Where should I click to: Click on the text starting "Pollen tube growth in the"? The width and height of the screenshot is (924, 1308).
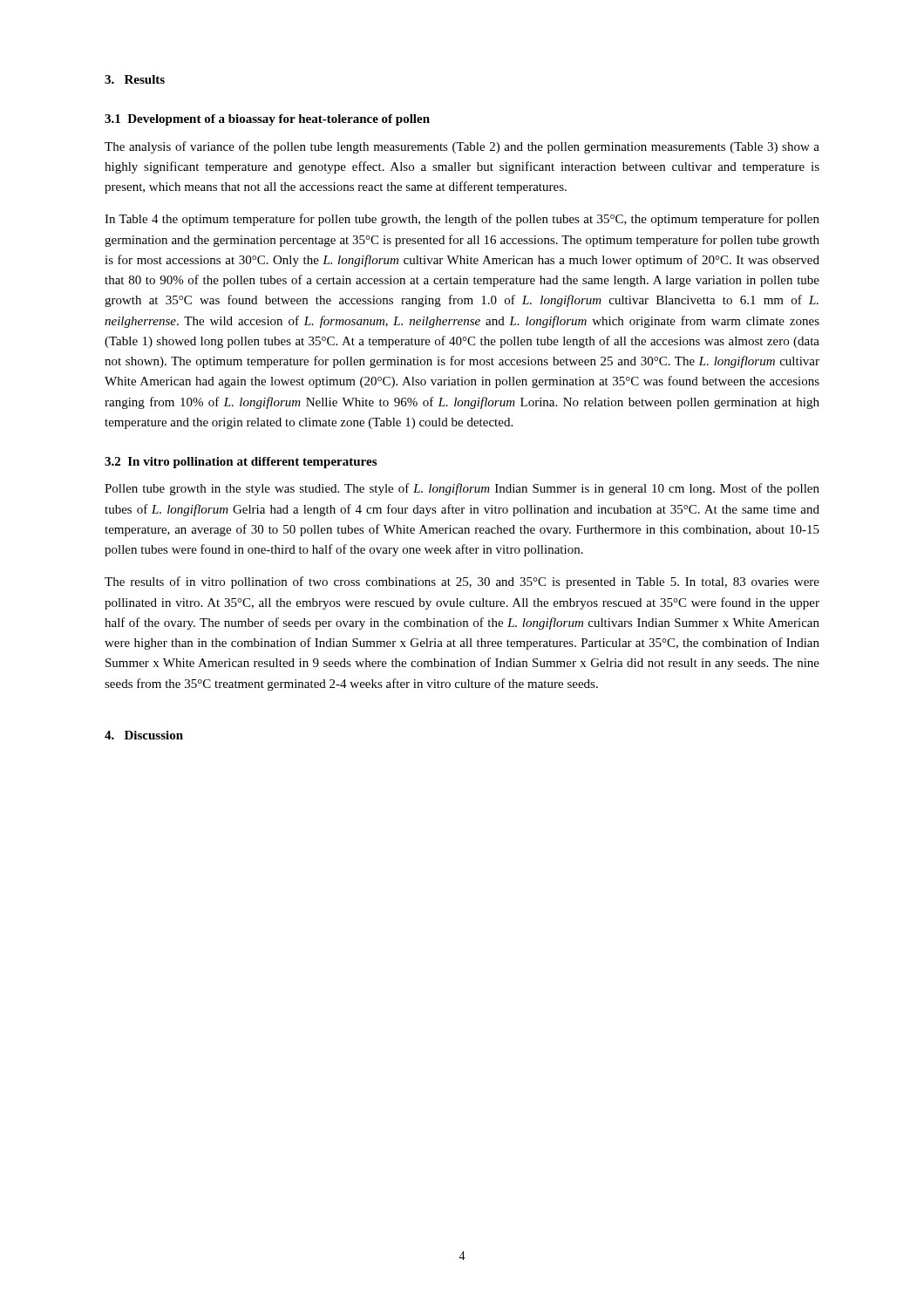click(462, 520)
